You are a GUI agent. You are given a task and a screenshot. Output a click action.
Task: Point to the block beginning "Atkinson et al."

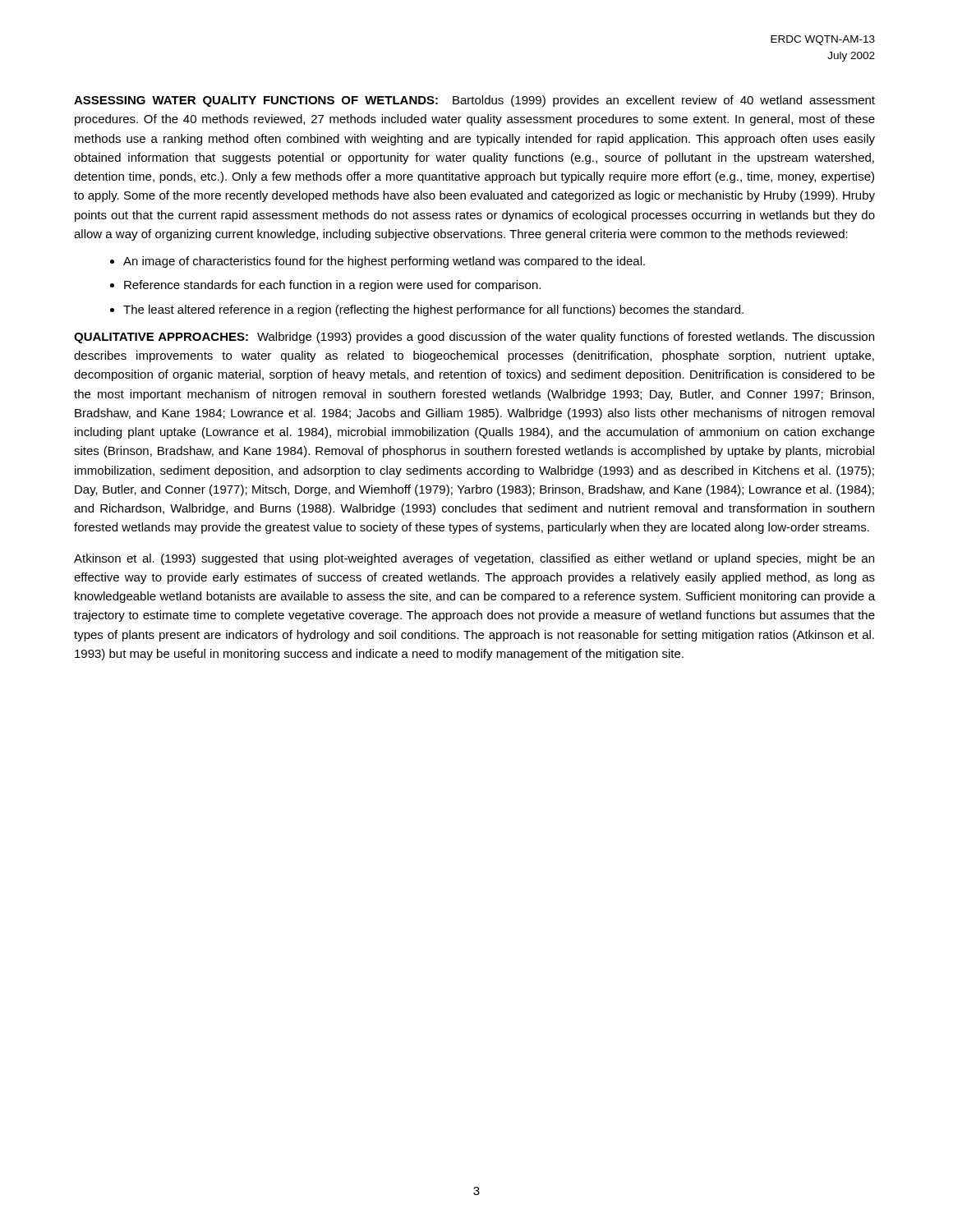[x=474, y=605]
